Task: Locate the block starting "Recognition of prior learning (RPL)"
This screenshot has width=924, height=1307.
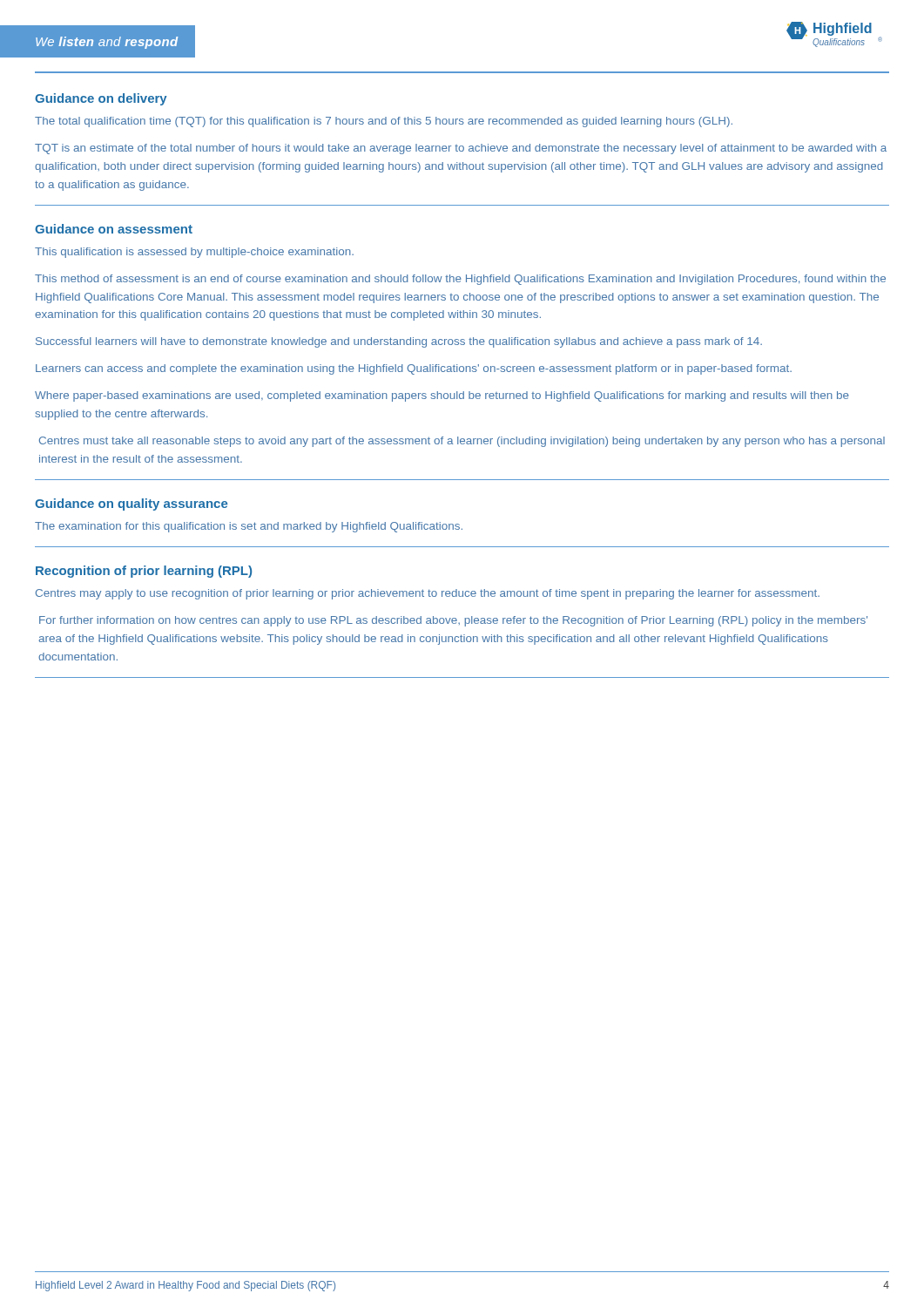Action: click(x=144, y=572)
